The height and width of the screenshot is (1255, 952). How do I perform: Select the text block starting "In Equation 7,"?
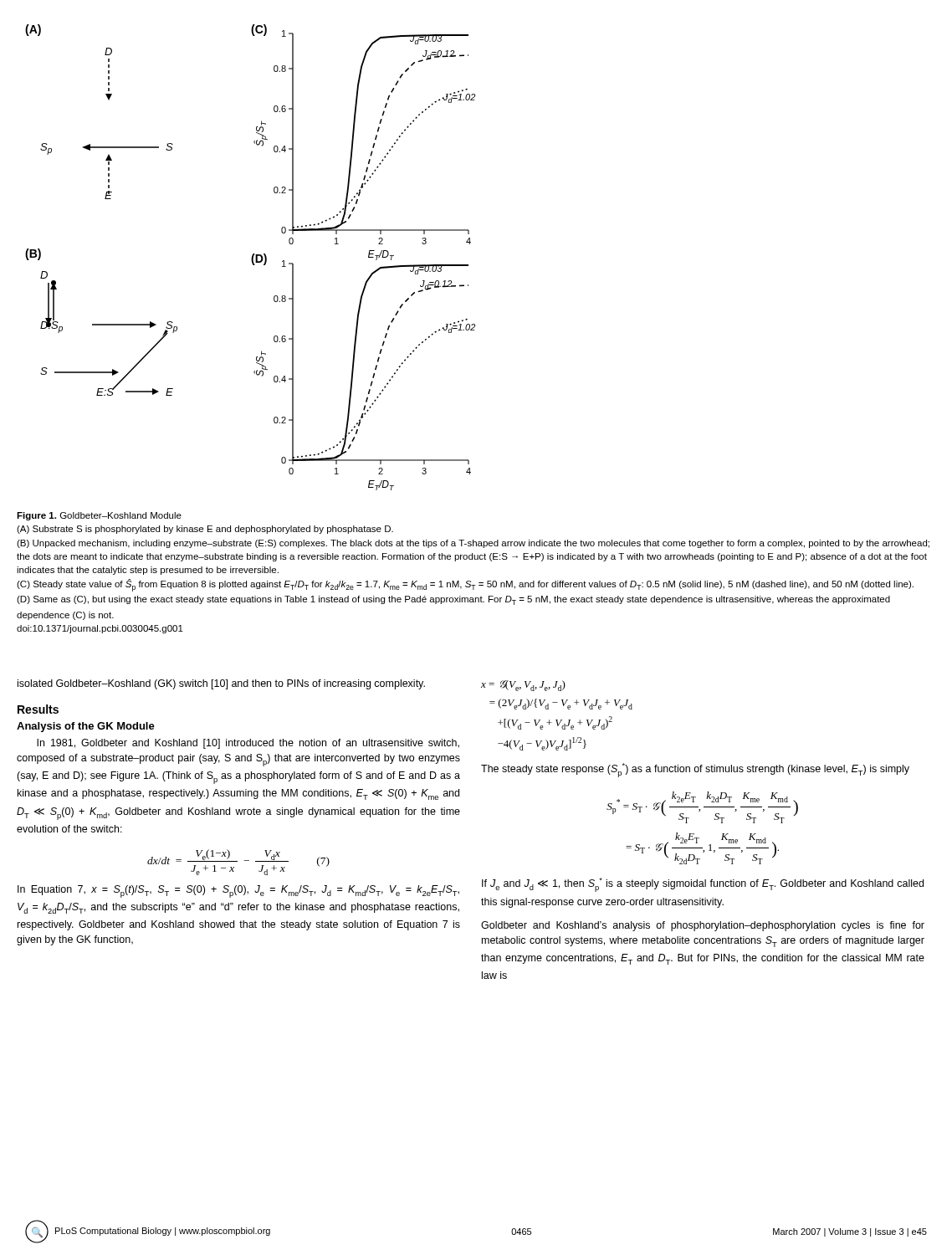pyautogui.click(x=238, y=915)
